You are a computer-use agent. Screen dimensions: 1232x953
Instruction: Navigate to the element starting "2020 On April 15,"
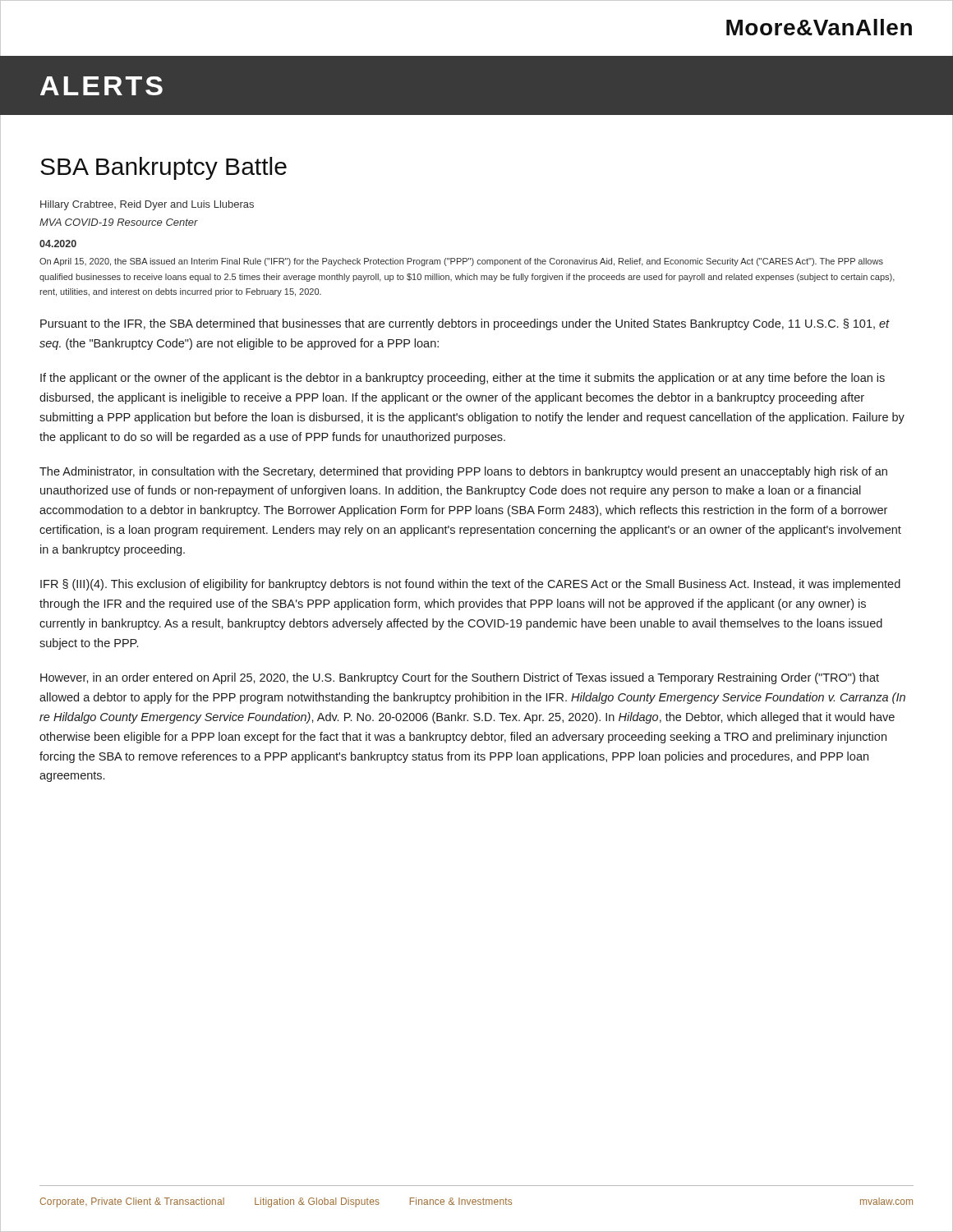(476, 267)
